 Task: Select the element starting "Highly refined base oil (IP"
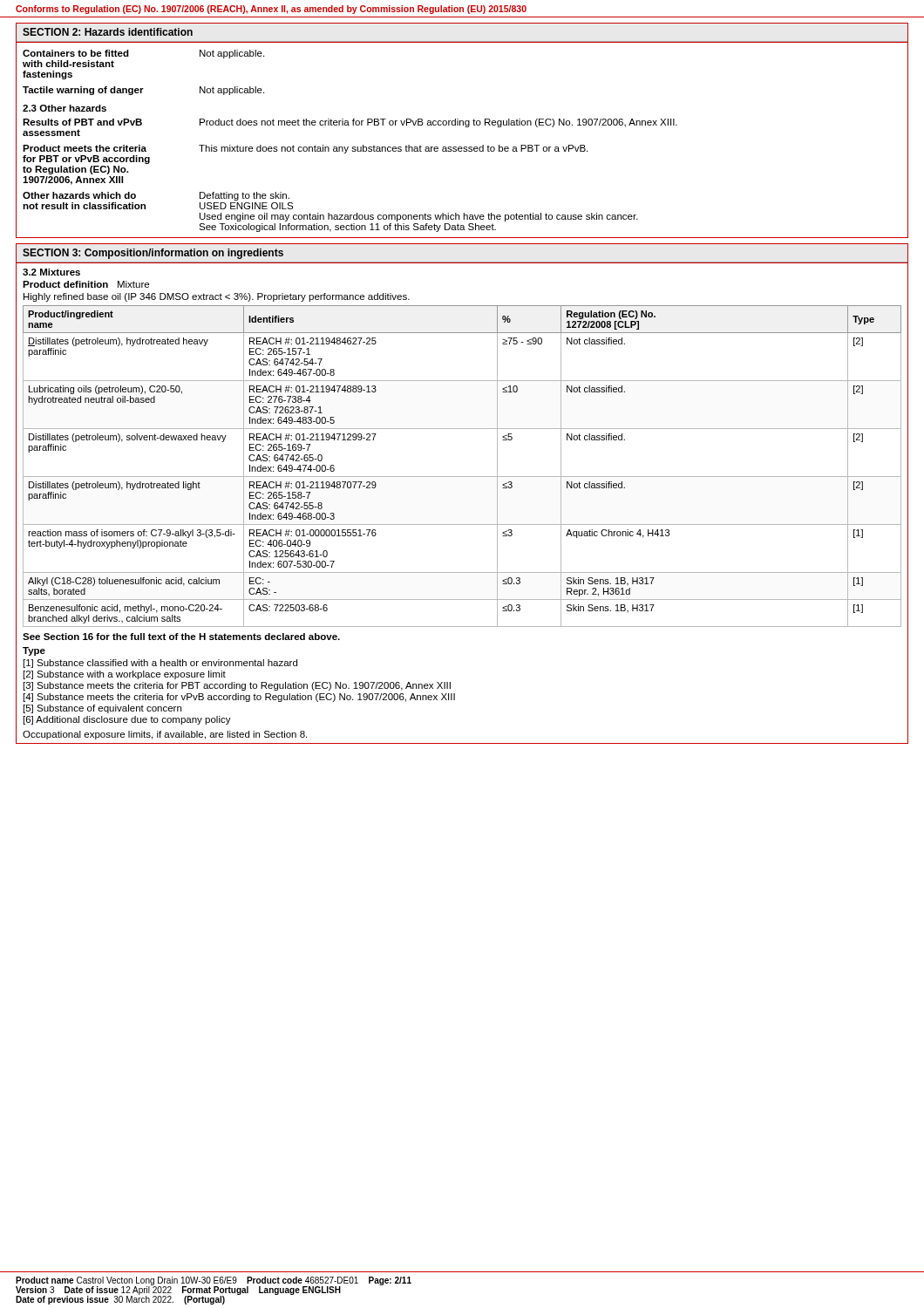216,297
